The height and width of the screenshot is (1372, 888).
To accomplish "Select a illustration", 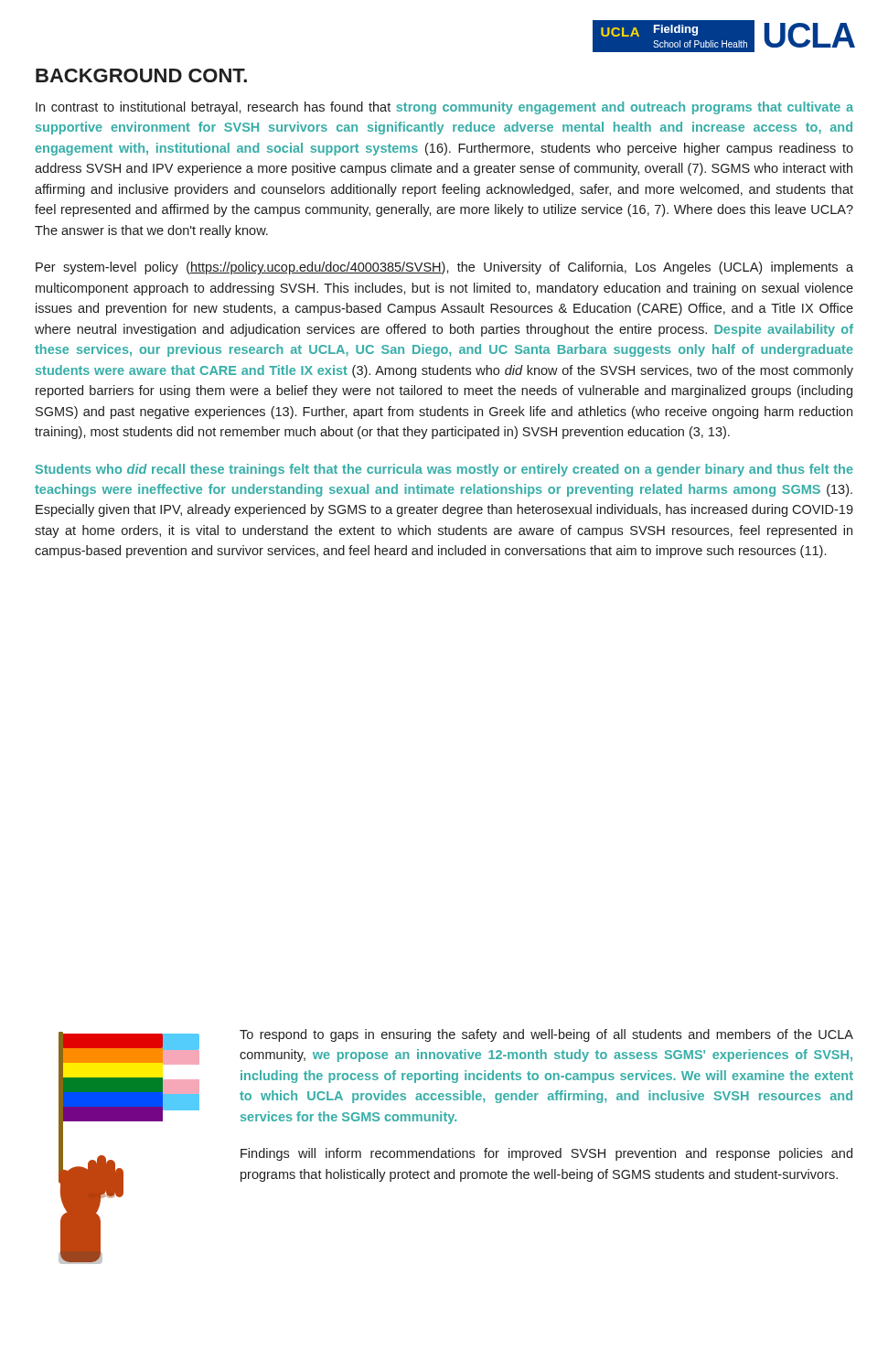I will 126,1149.
